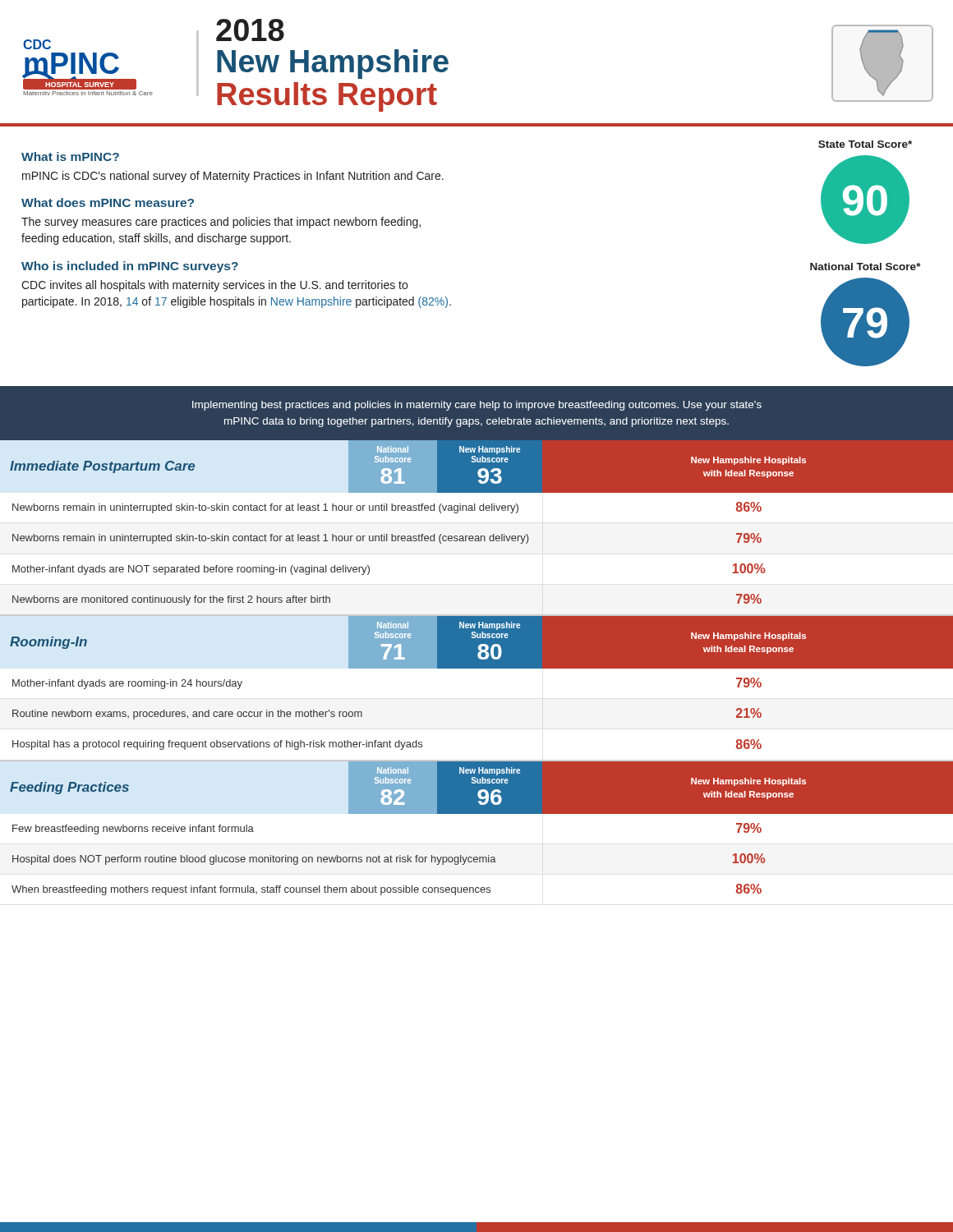
Task: Point to the region starting "The survey measures care practices and policies that"
Action: [221, 230]
